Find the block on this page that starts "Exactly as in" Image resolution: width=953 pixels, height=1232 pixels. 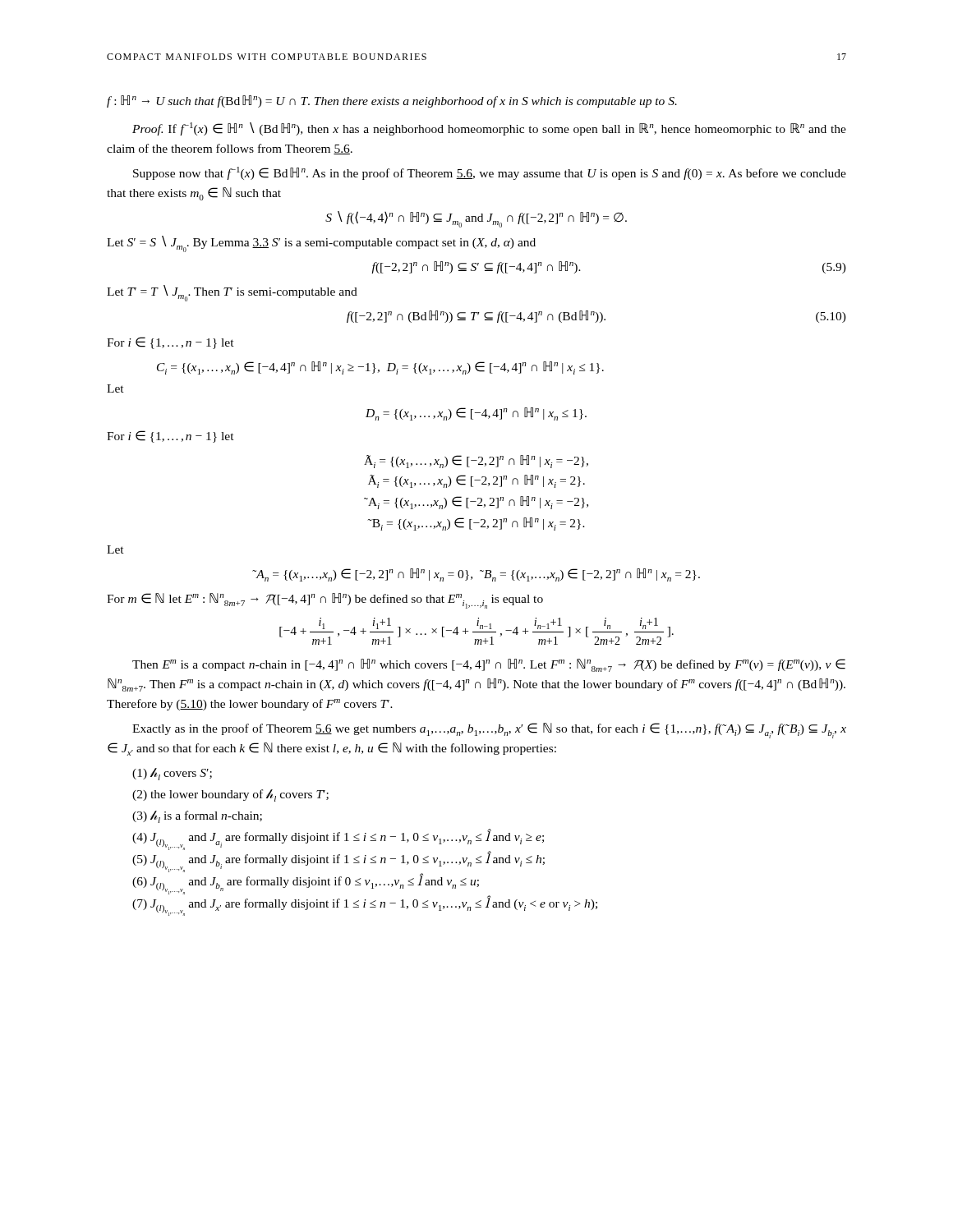(476, 740)
